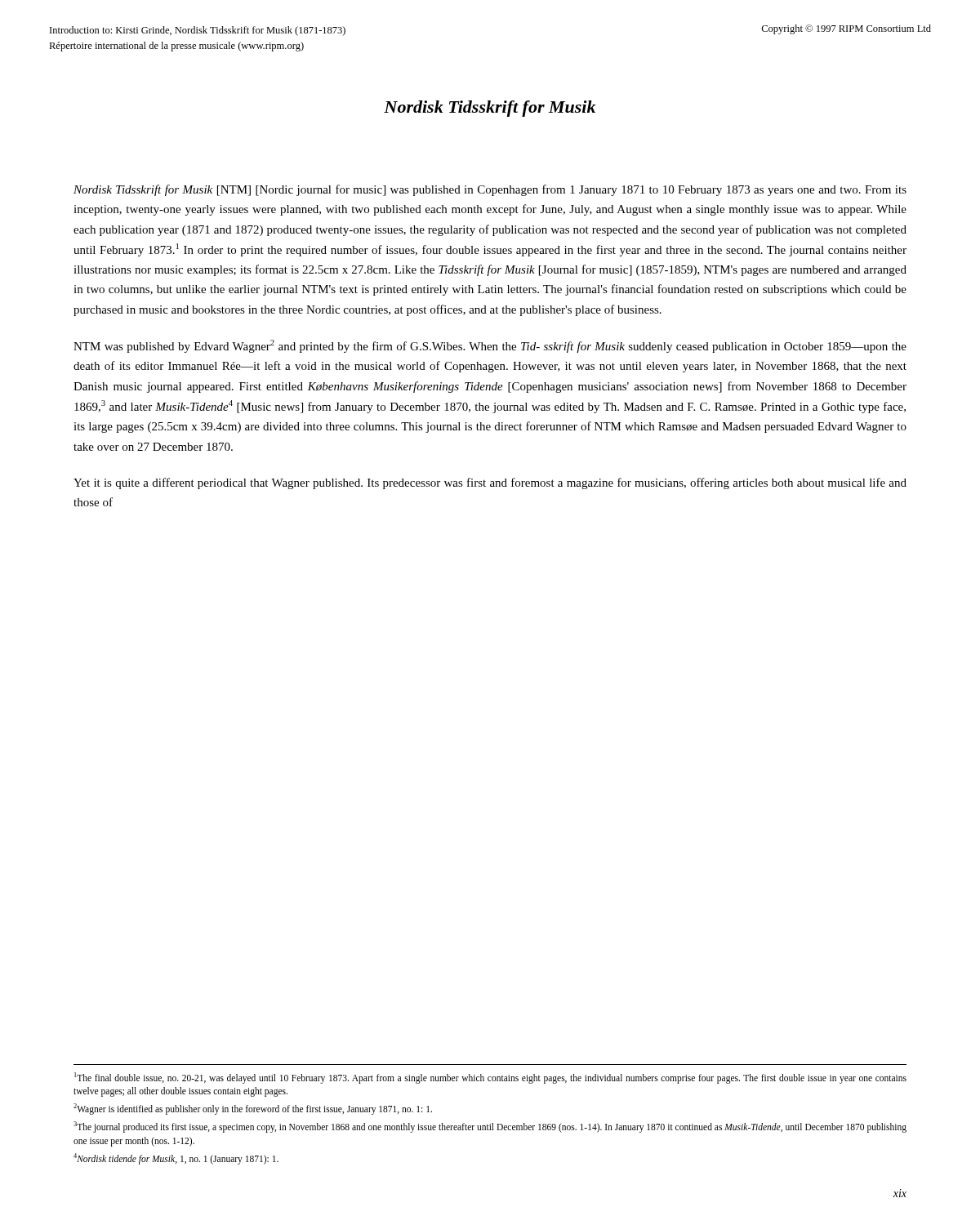Click on the footnote containing "3The journal produced"
This screenshot has width=980, height=1225.
click(490, 1133)
